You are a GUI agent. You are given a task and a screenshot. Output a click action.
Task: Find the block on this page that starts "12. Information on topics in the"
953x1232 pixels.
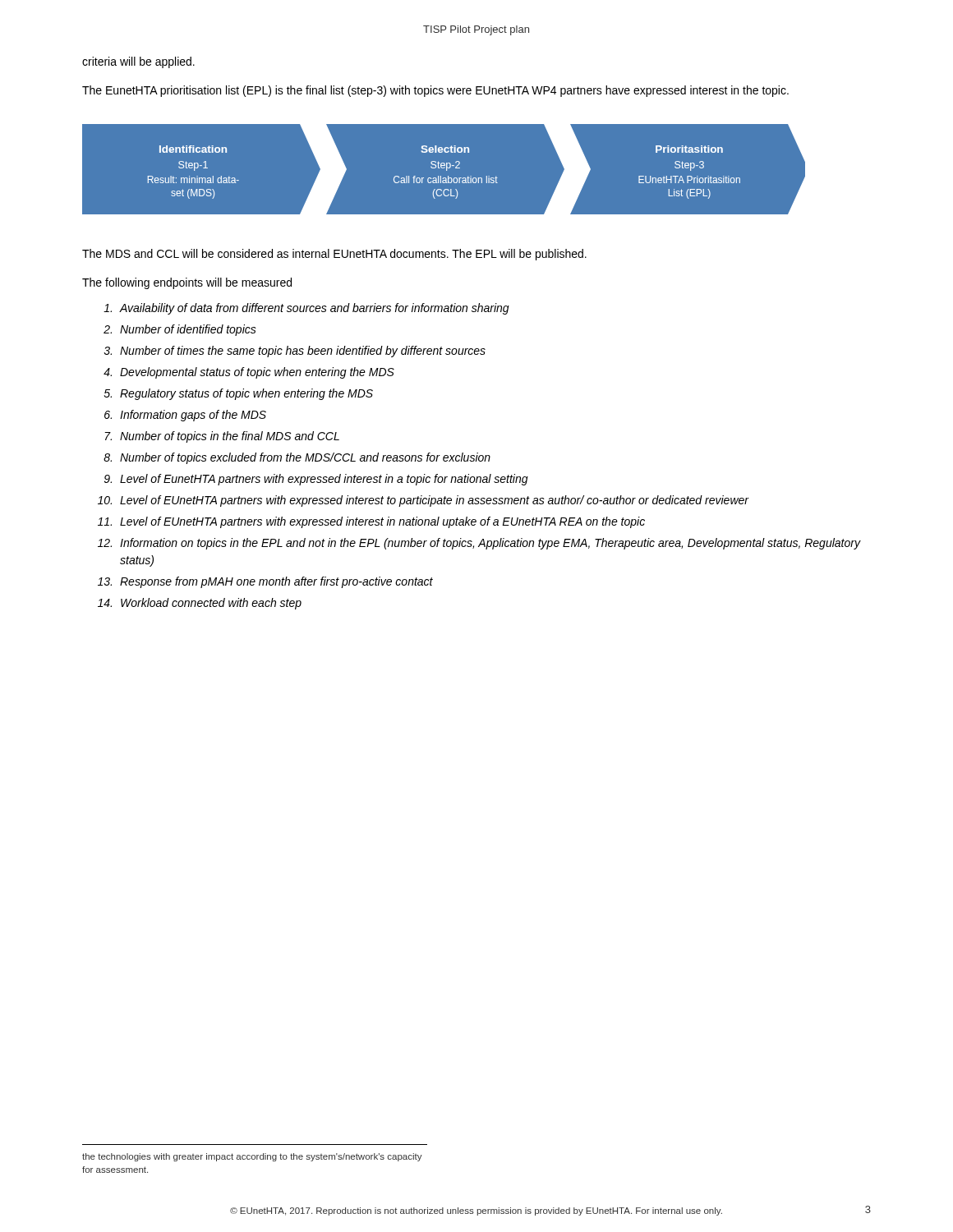[x=476, y=552]
